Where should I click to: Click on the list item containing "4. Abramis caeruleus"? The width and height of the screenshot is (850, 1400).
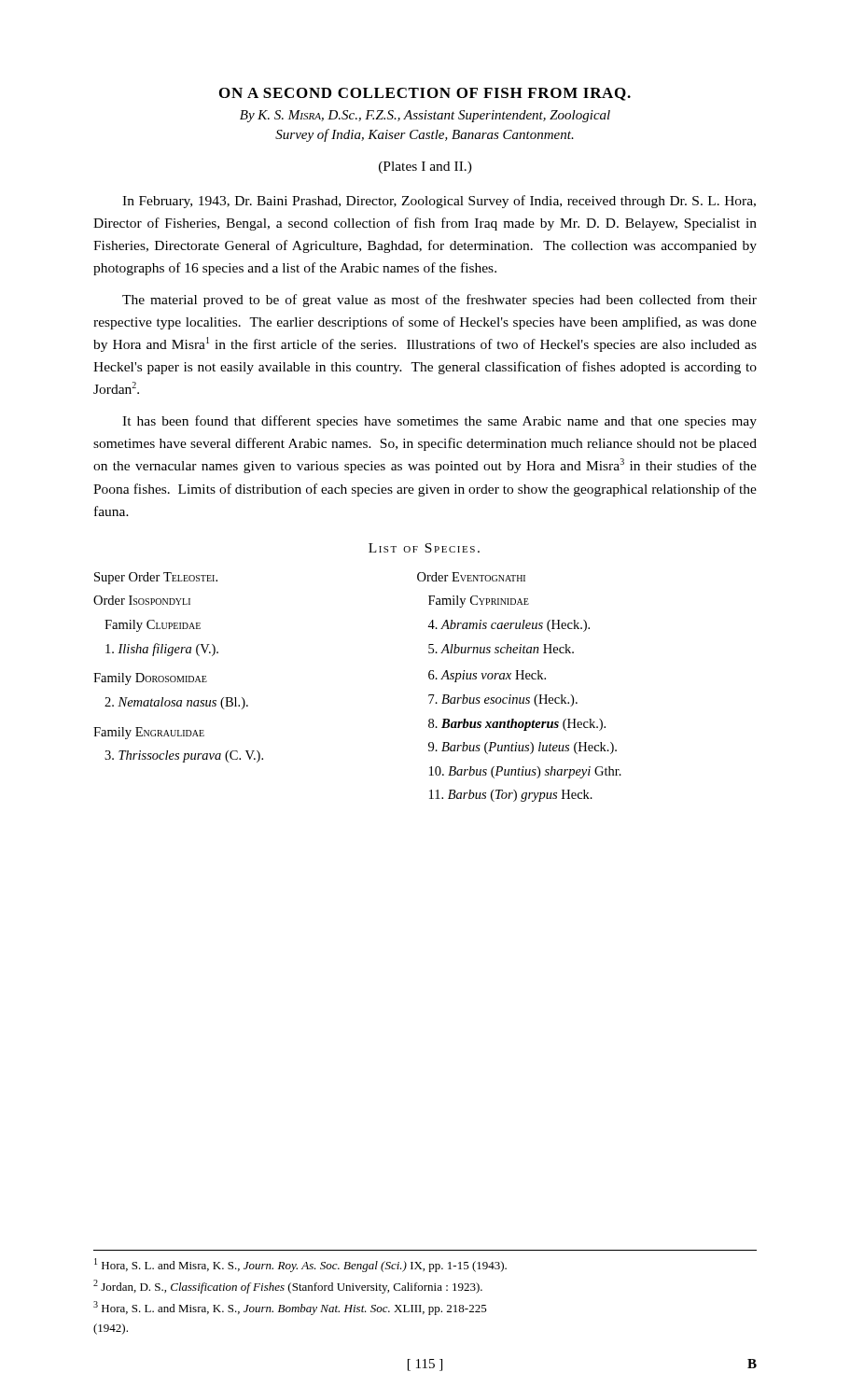pyautogui.click(x=509, y=624)
